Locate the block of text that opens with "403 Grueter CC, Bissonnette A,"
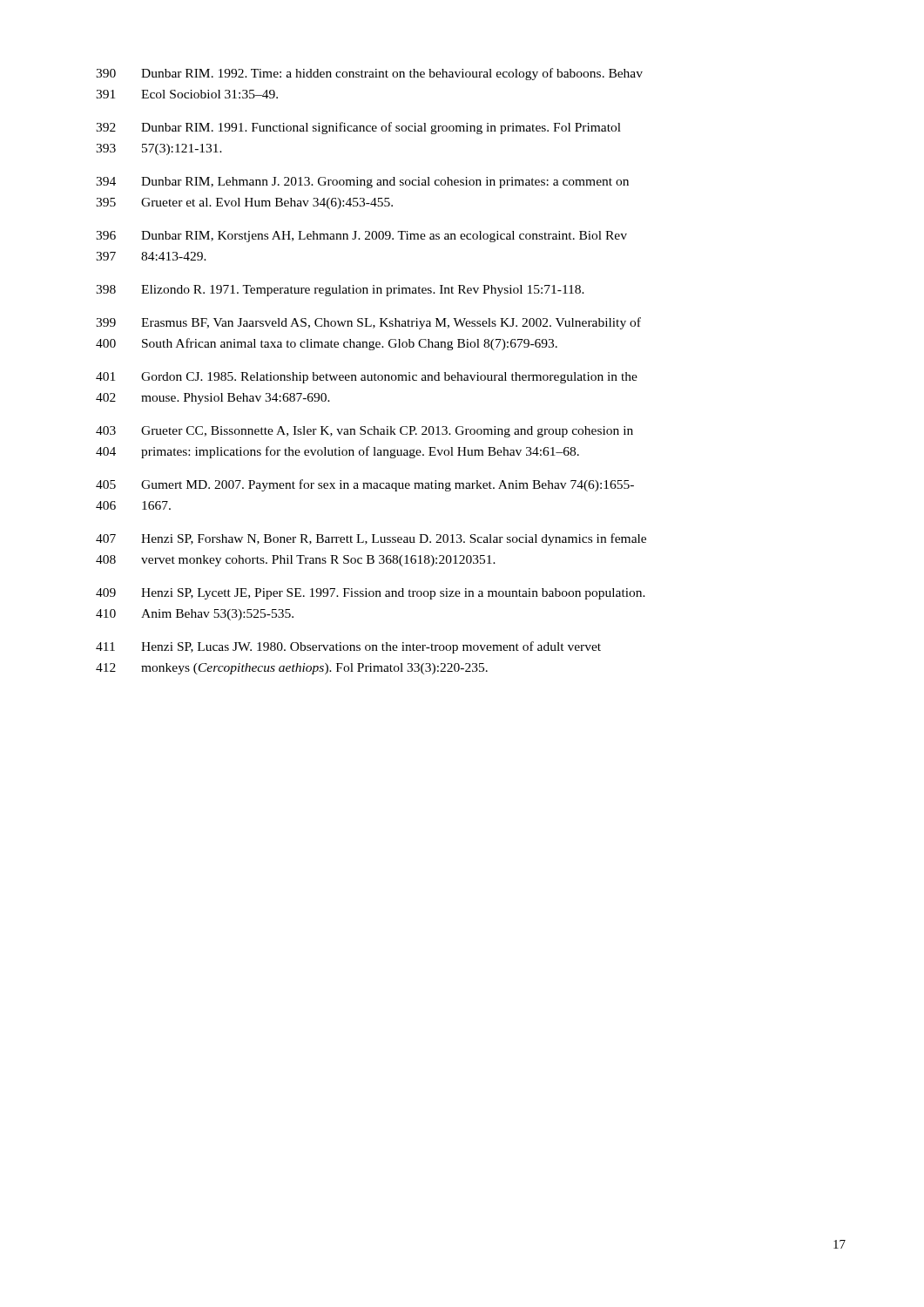 click(x=471, y=431)
